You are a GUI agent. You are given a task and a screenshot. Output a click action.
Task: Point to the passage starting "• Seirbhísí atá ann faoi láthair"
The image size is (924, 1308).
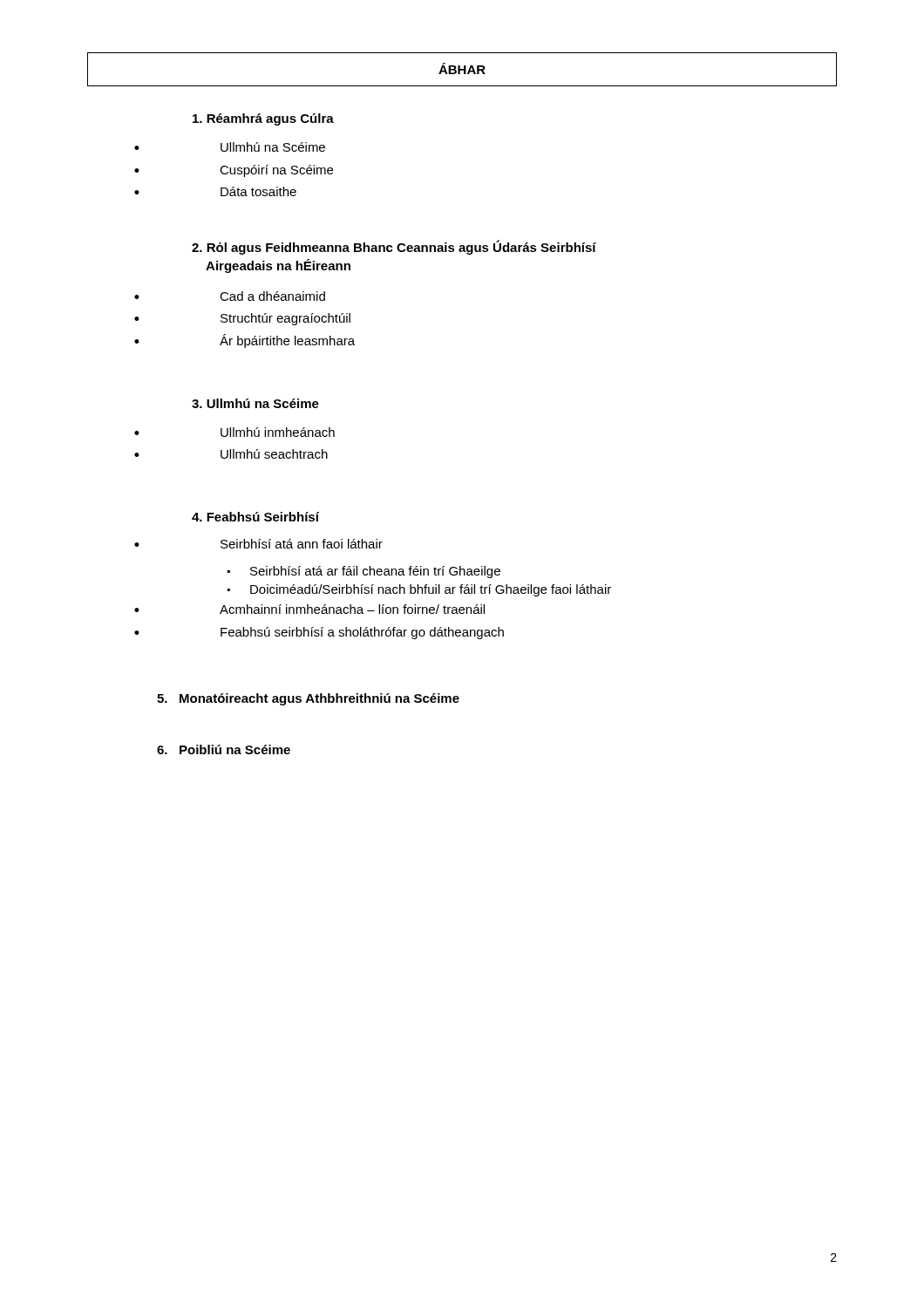coord(235,545)
